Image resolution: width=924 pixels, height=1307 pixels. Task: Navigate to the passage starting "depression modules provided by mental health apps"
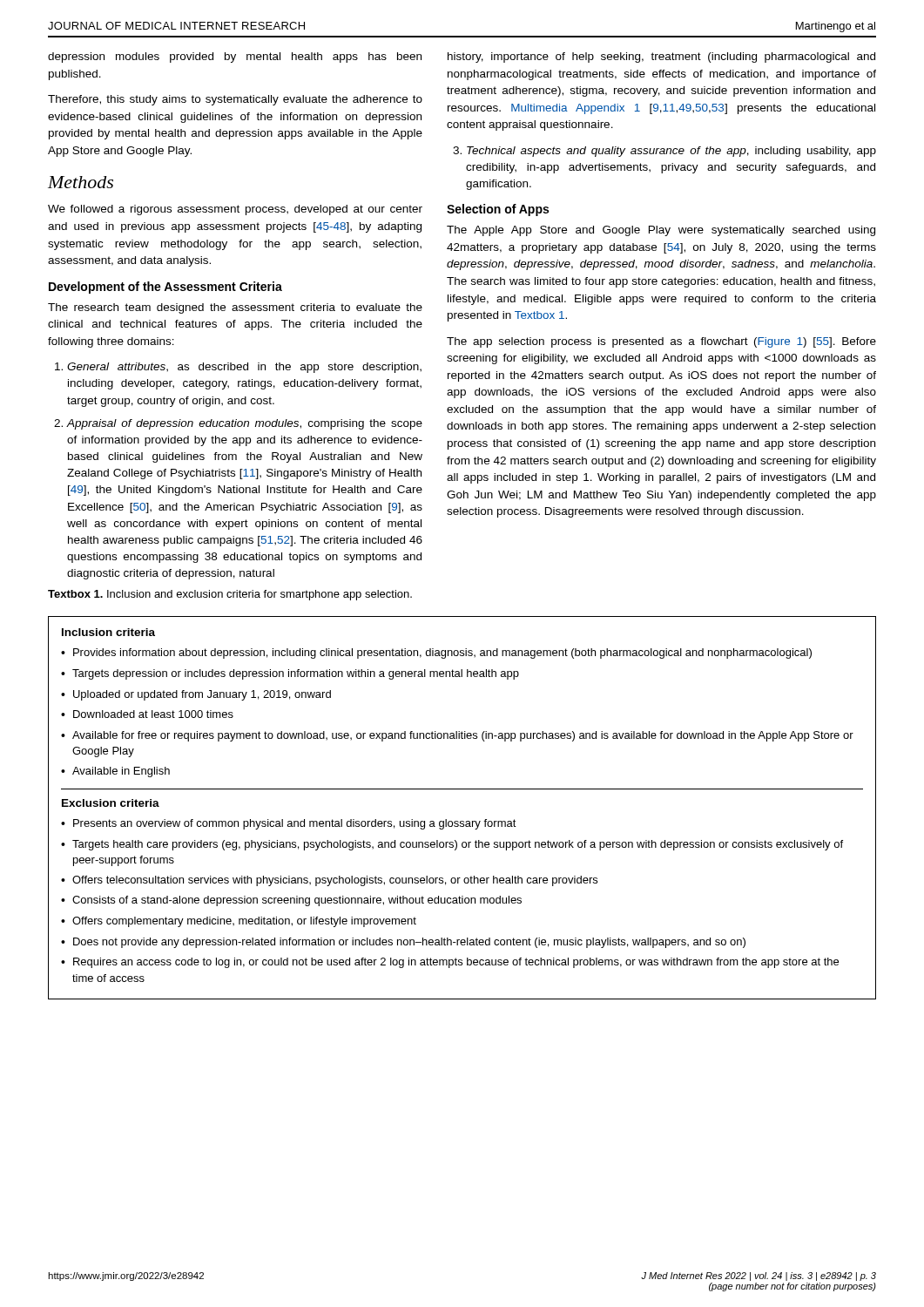235,103
